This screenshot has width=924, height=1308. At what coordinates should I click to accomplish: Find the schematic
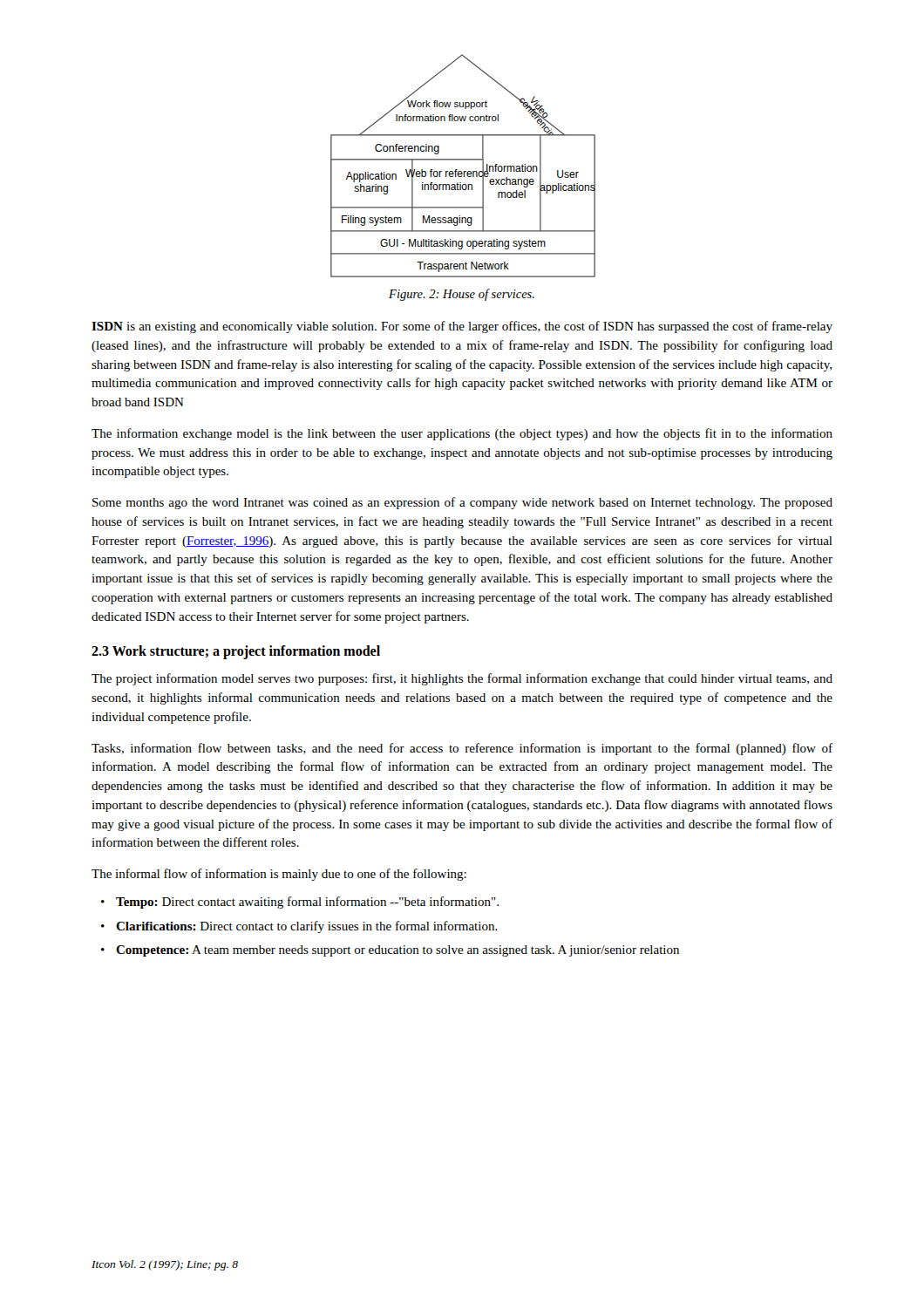(462, 166)
